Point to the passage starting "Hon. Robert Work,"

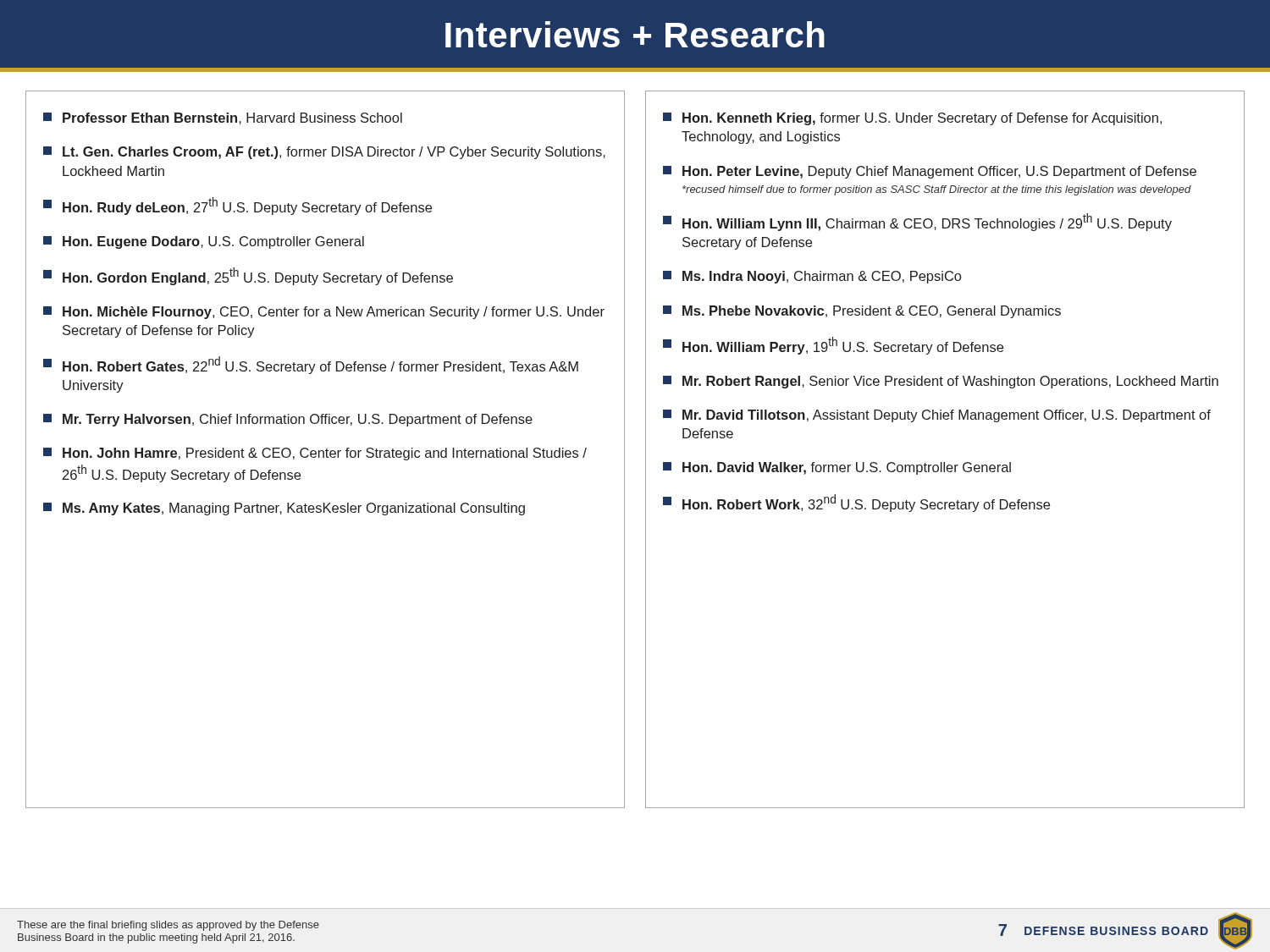point(945,503)
